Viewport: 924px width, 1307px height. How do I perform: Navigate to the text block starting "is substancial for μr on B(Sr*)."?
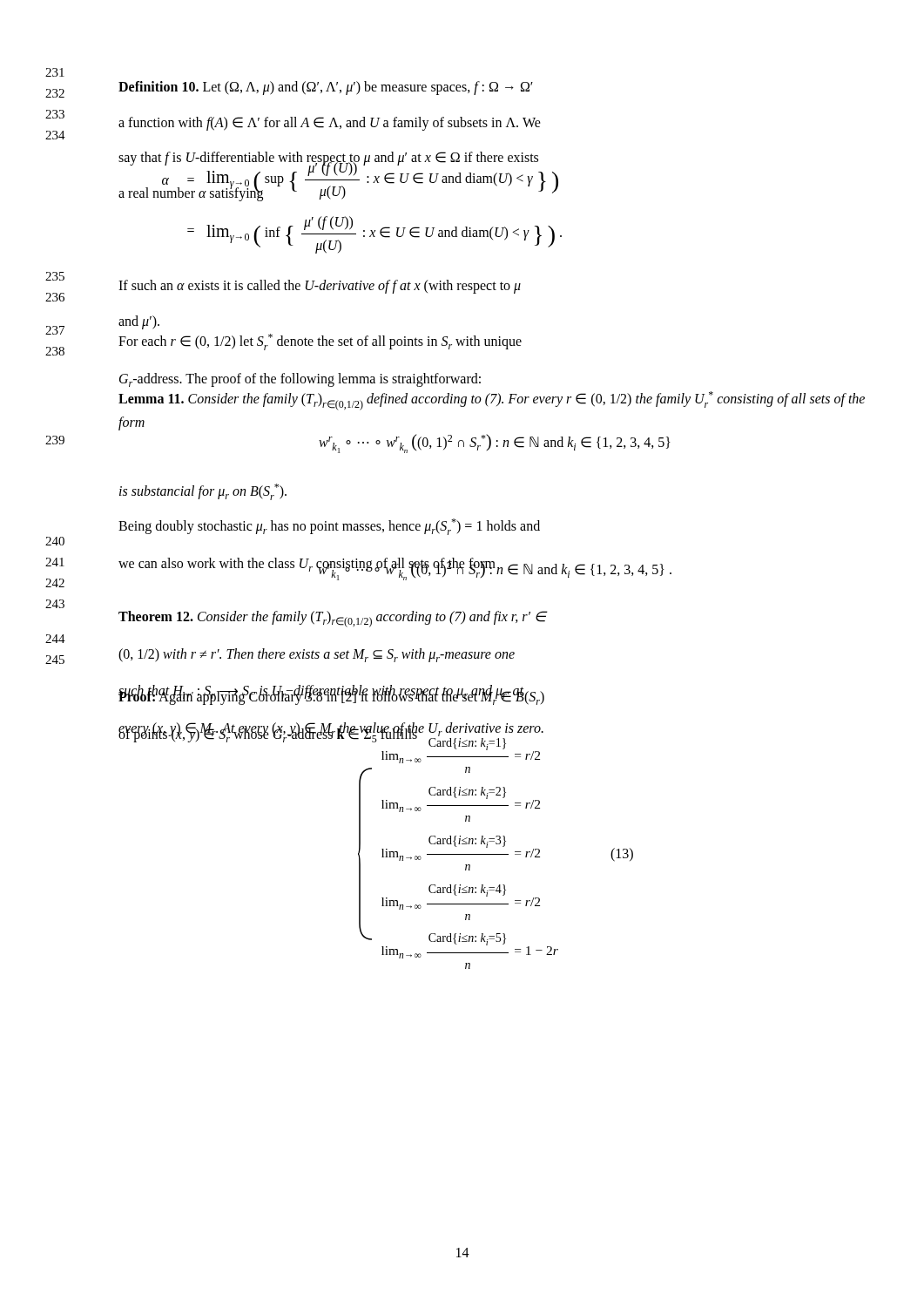pyautogui.click(x=203, y=492)
